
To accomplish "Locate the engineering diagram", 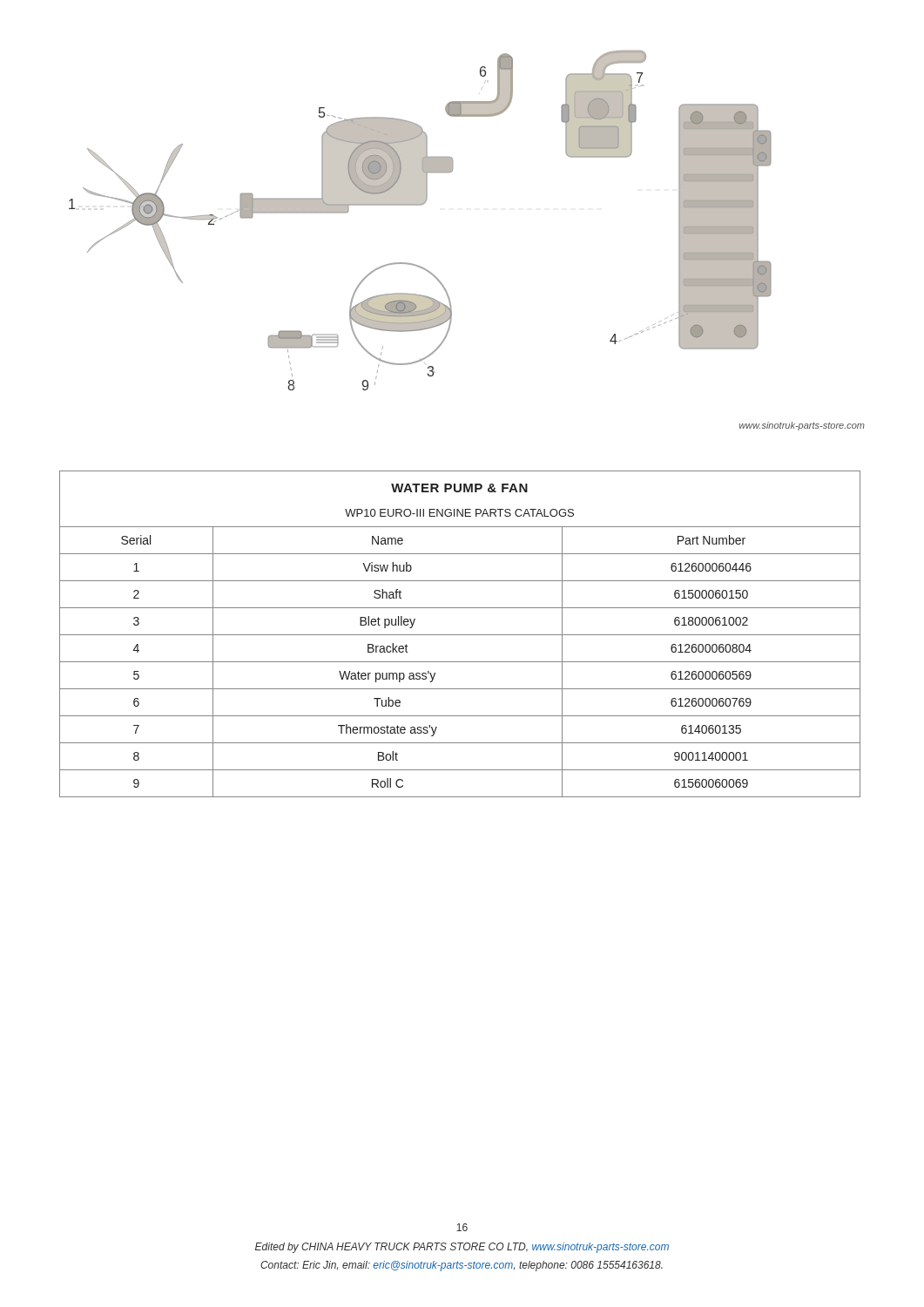I will click(462, 222).
